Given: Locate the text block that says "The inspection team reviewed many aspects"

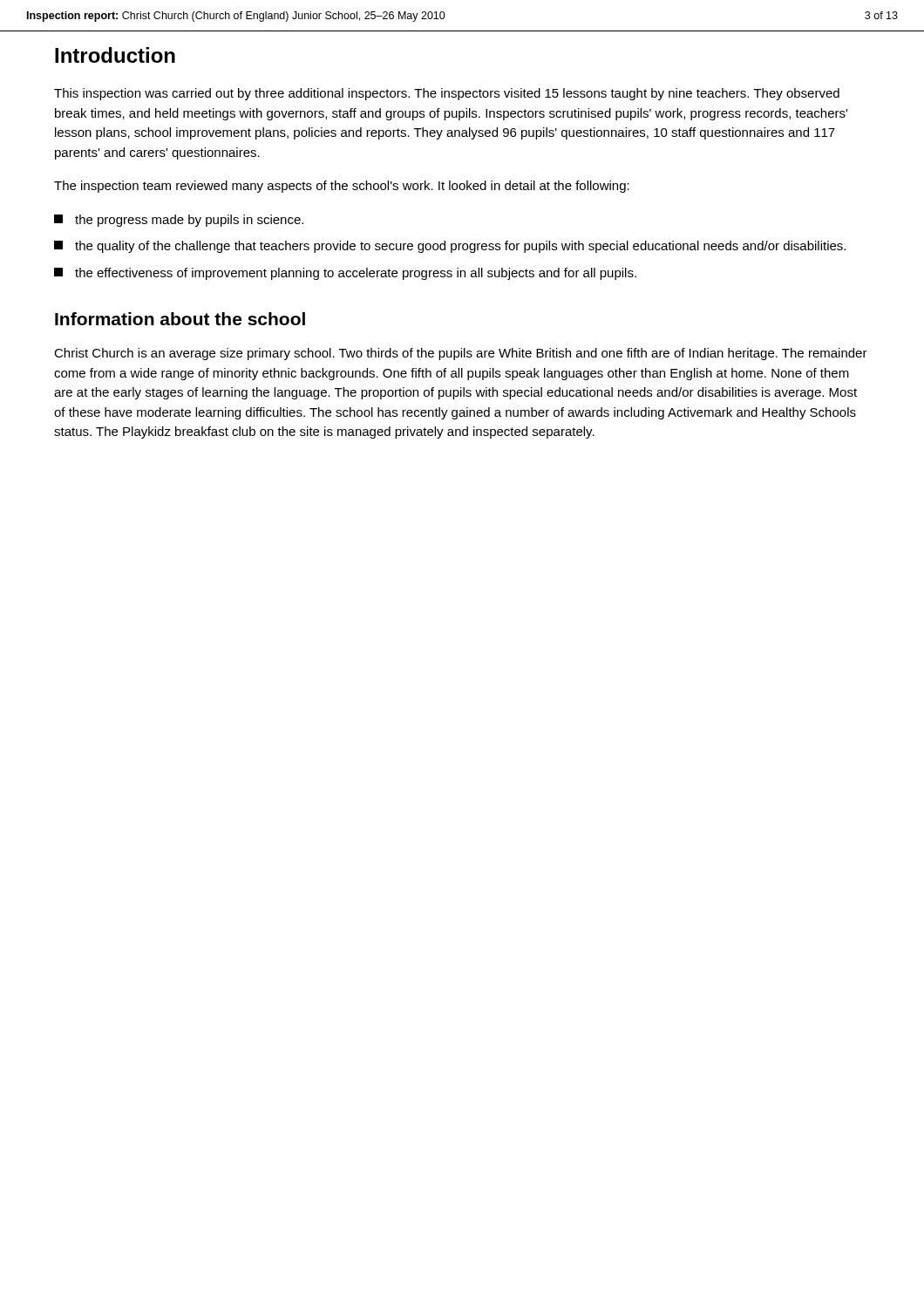Looking at the screenshot, I should coord(342,185).
